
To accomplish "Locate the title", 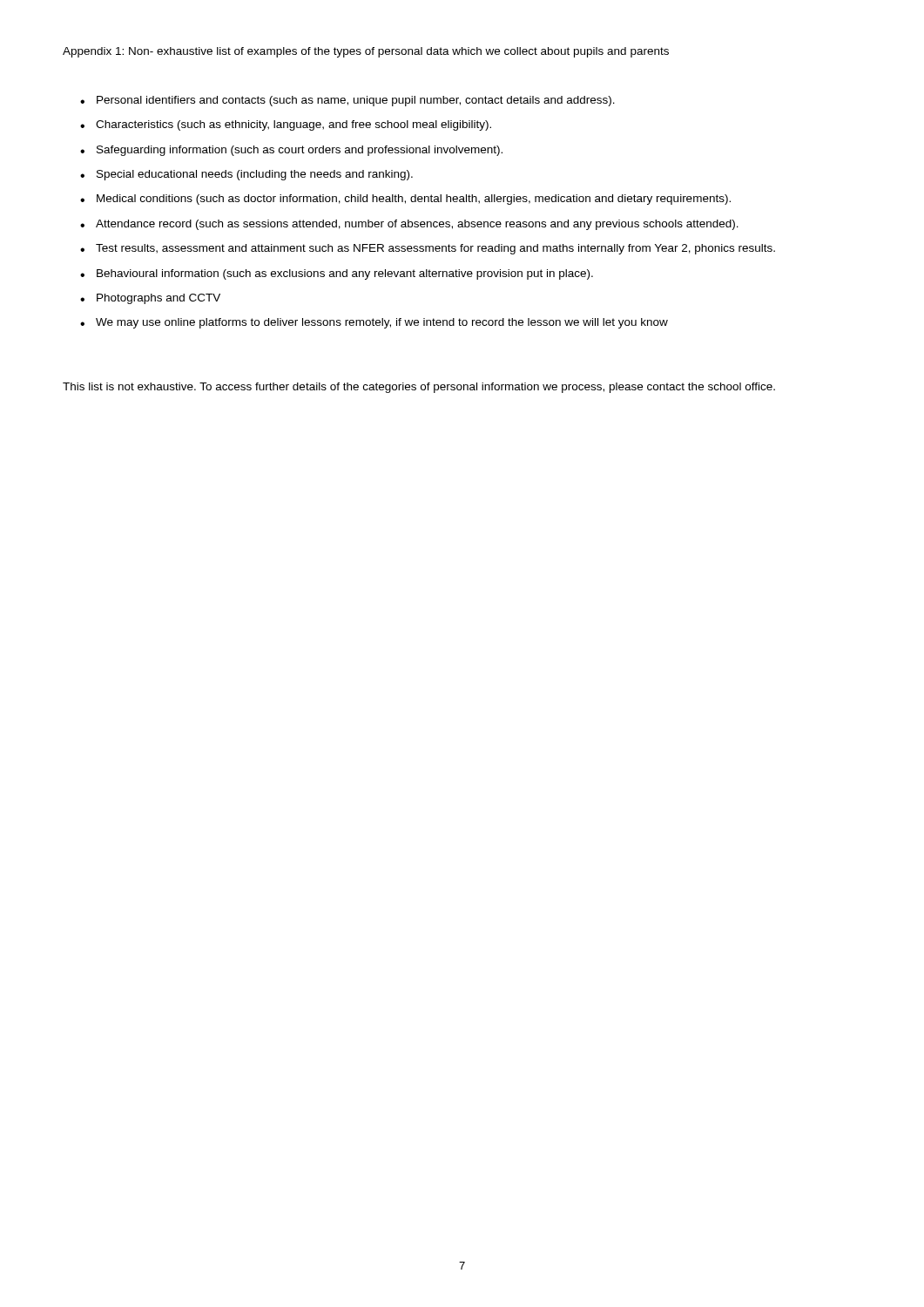I will (366, 51).
